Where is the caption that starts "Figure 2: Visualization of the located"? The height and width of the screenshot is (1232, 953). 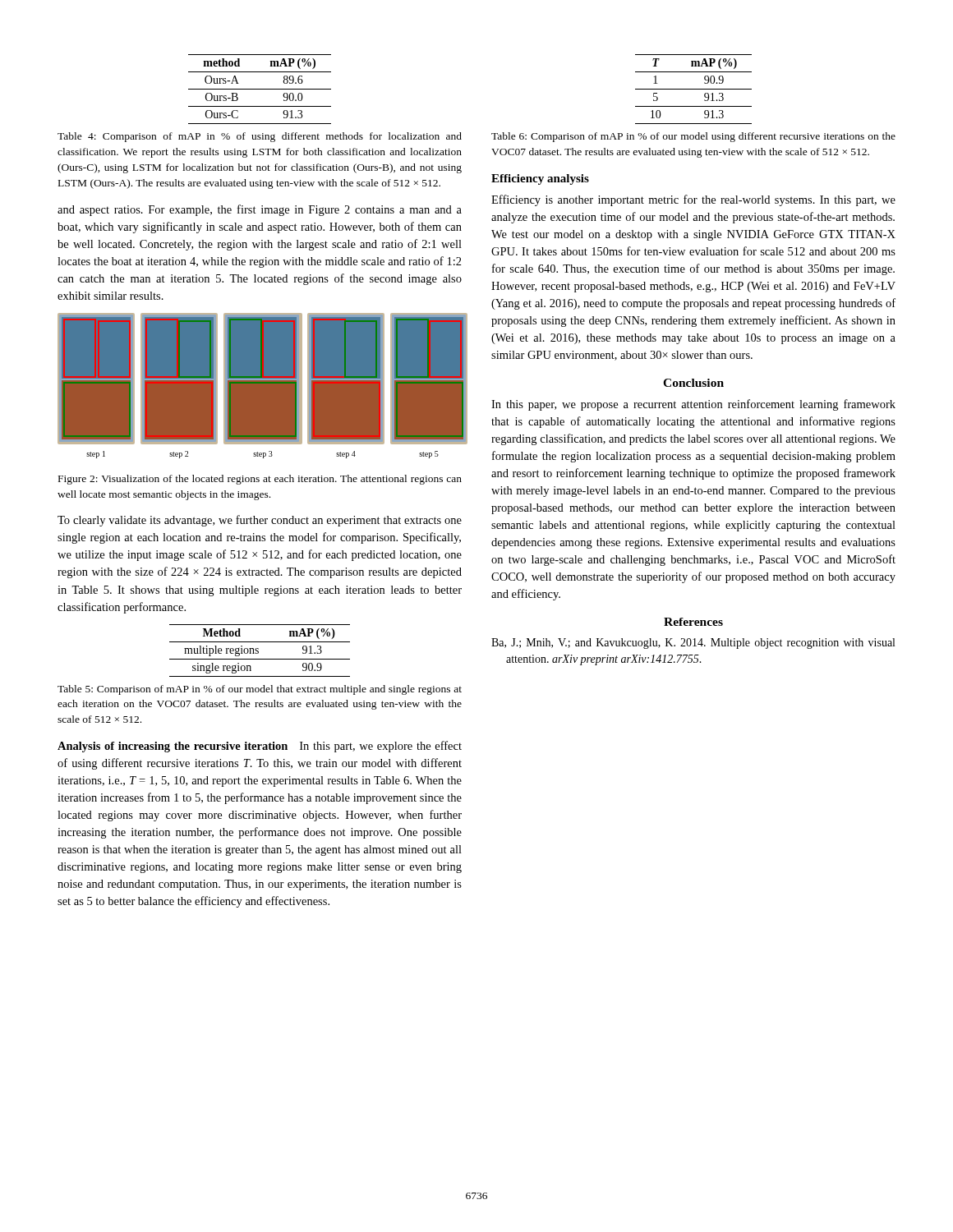point(260,486)
